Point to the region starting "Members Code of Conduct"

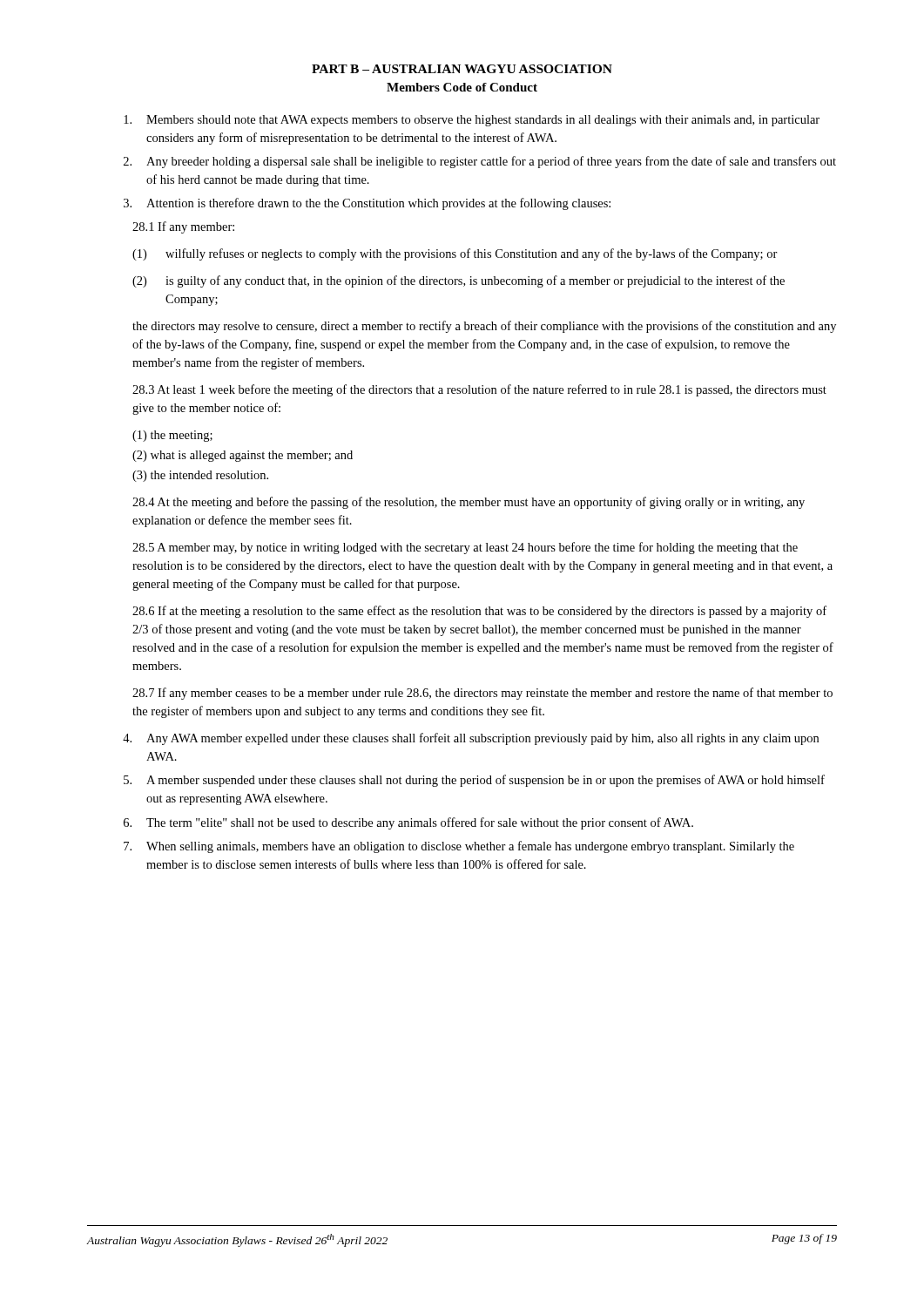click(462, 87)
